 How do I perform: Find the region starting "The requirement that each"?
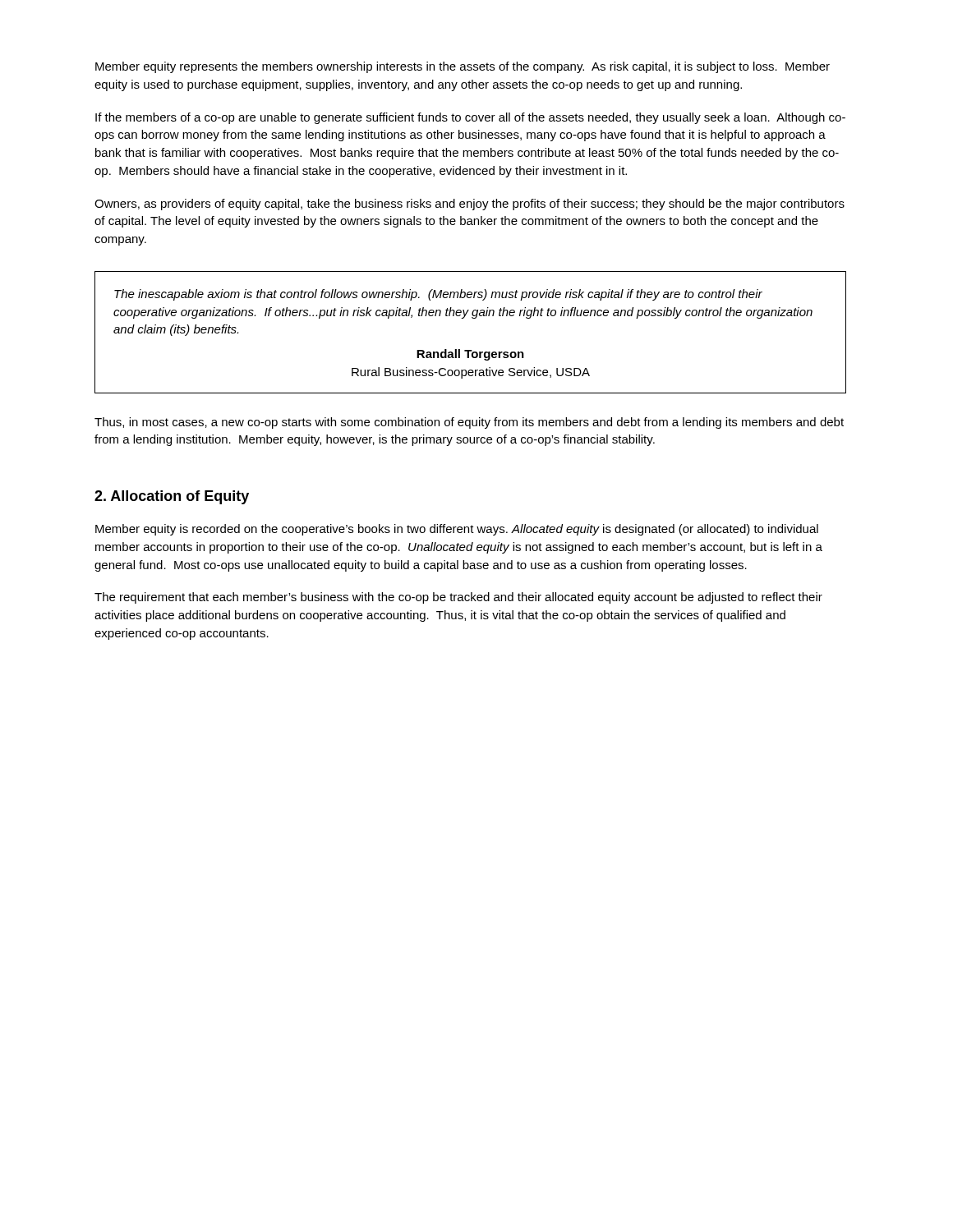tap(458, 615)
